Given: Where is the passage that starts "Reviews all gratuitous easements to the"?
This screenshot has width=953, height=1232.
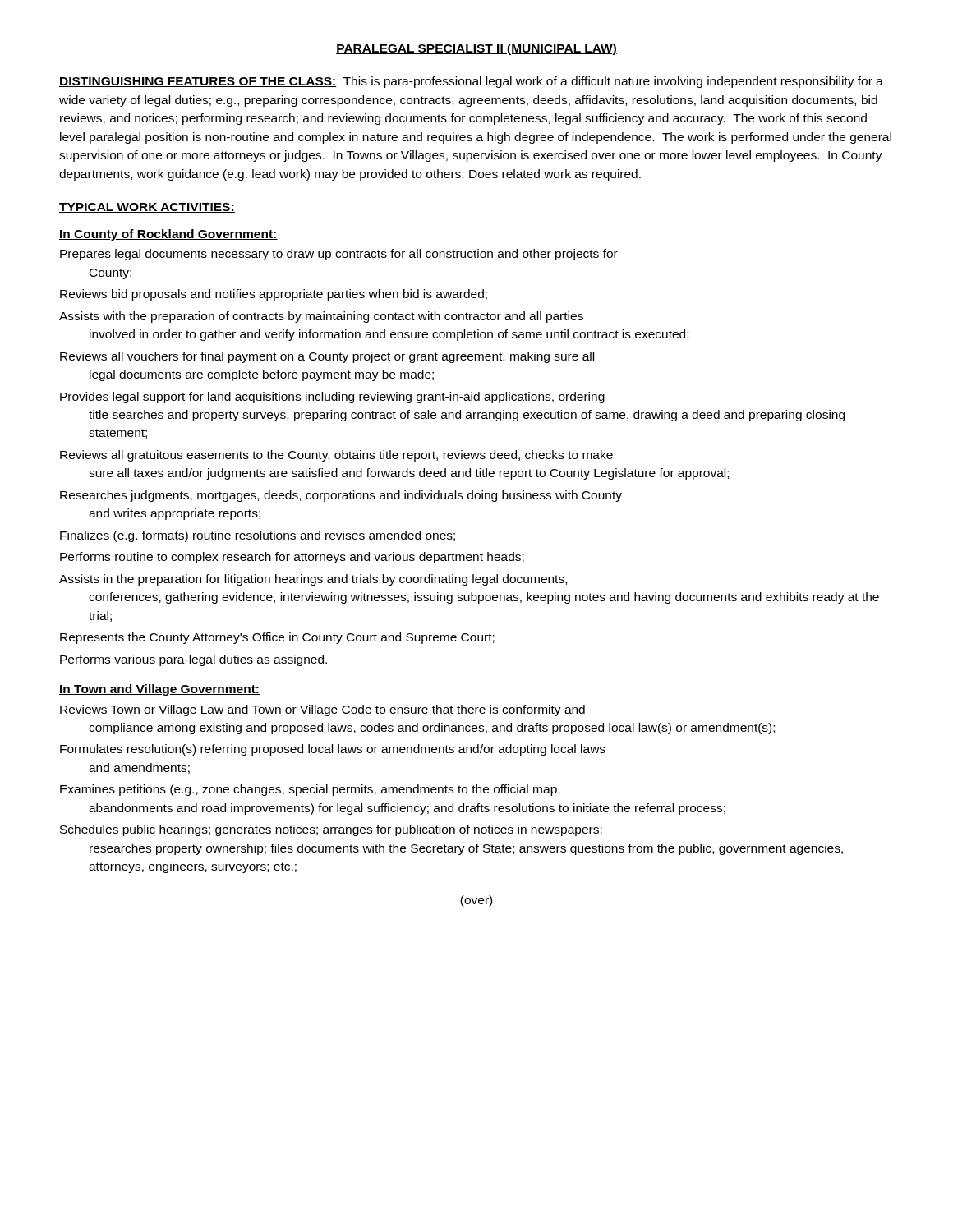Looking at the screenshot, I should [476, 465].
